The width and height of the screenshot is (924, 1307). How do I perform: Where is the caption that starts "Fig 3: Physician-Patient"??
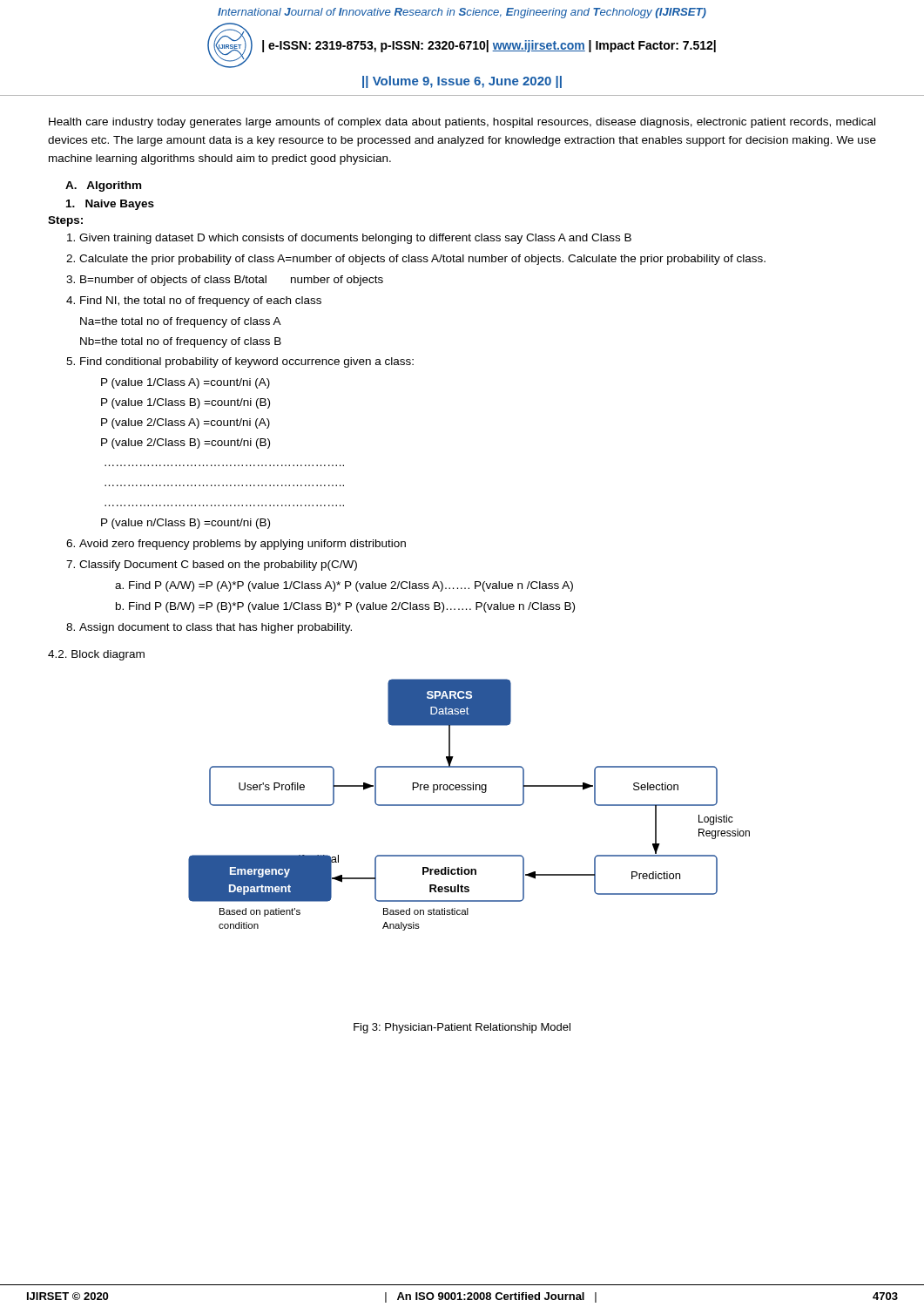point(462,1027)
